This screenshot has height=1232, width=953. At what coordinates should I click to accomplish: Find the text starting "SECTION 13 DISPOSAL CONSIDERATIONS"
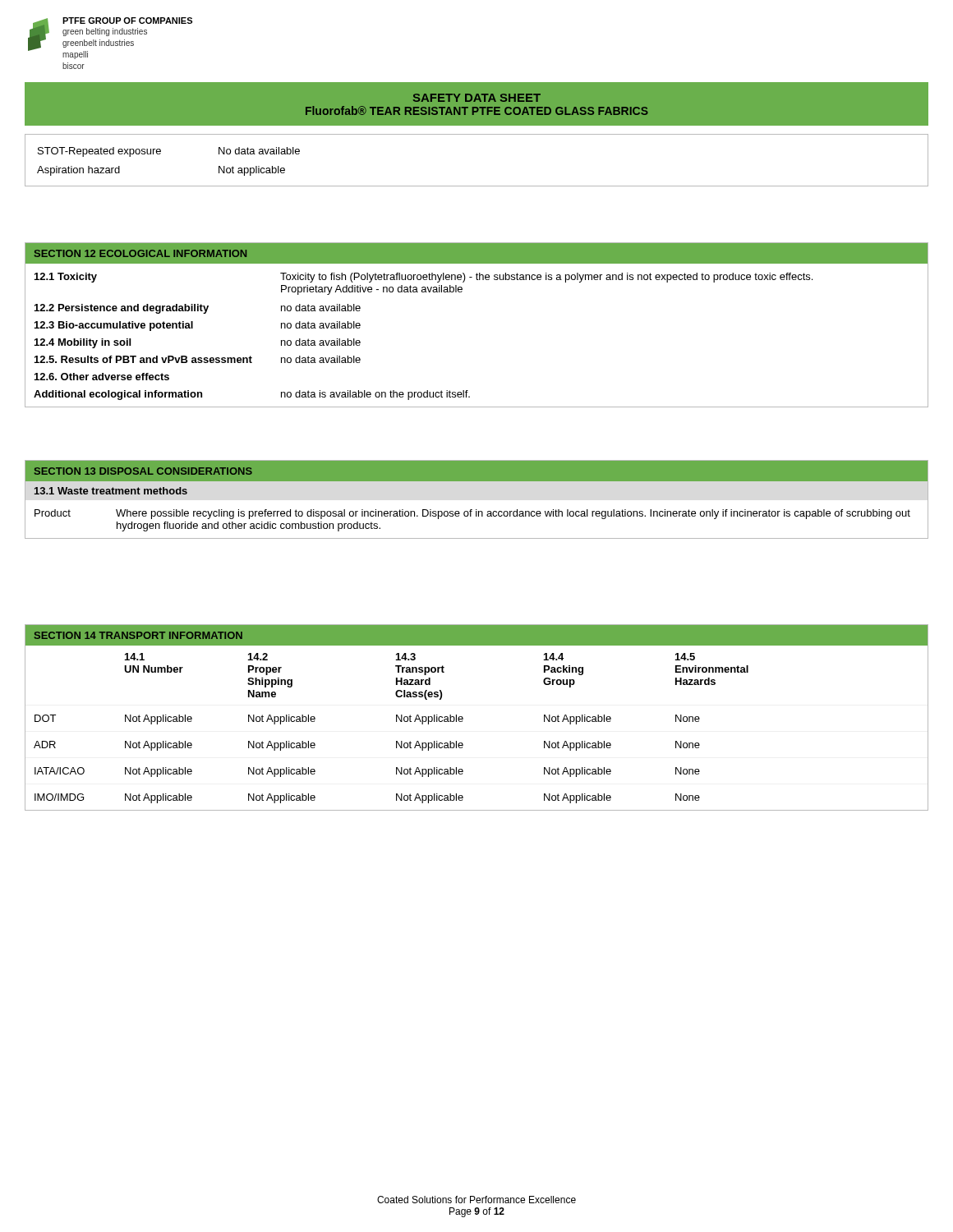pyautogui.click(x=143, y=471)
